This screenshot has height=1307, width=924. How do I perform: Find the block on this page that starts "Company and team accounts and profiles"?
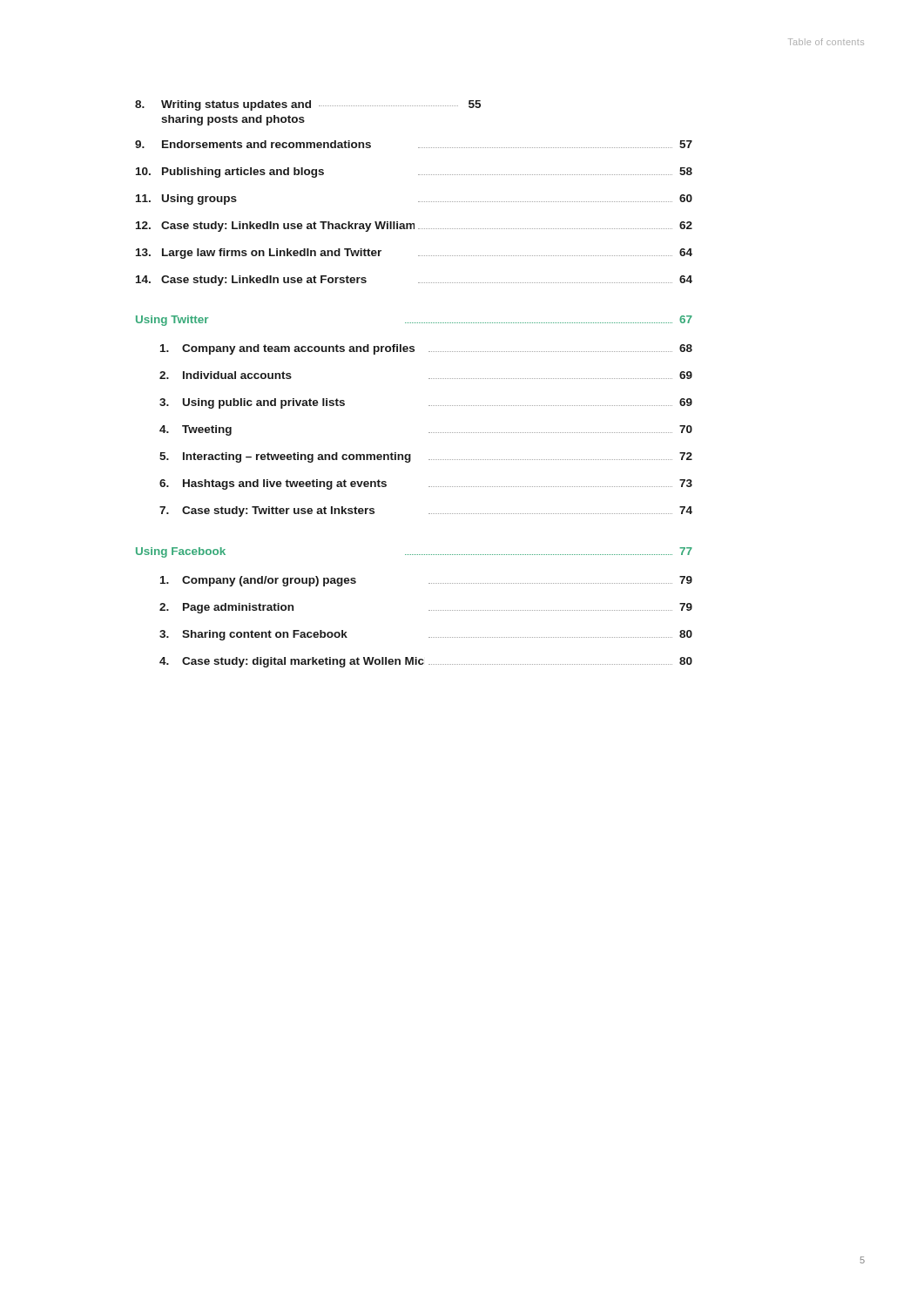point(426,349)
